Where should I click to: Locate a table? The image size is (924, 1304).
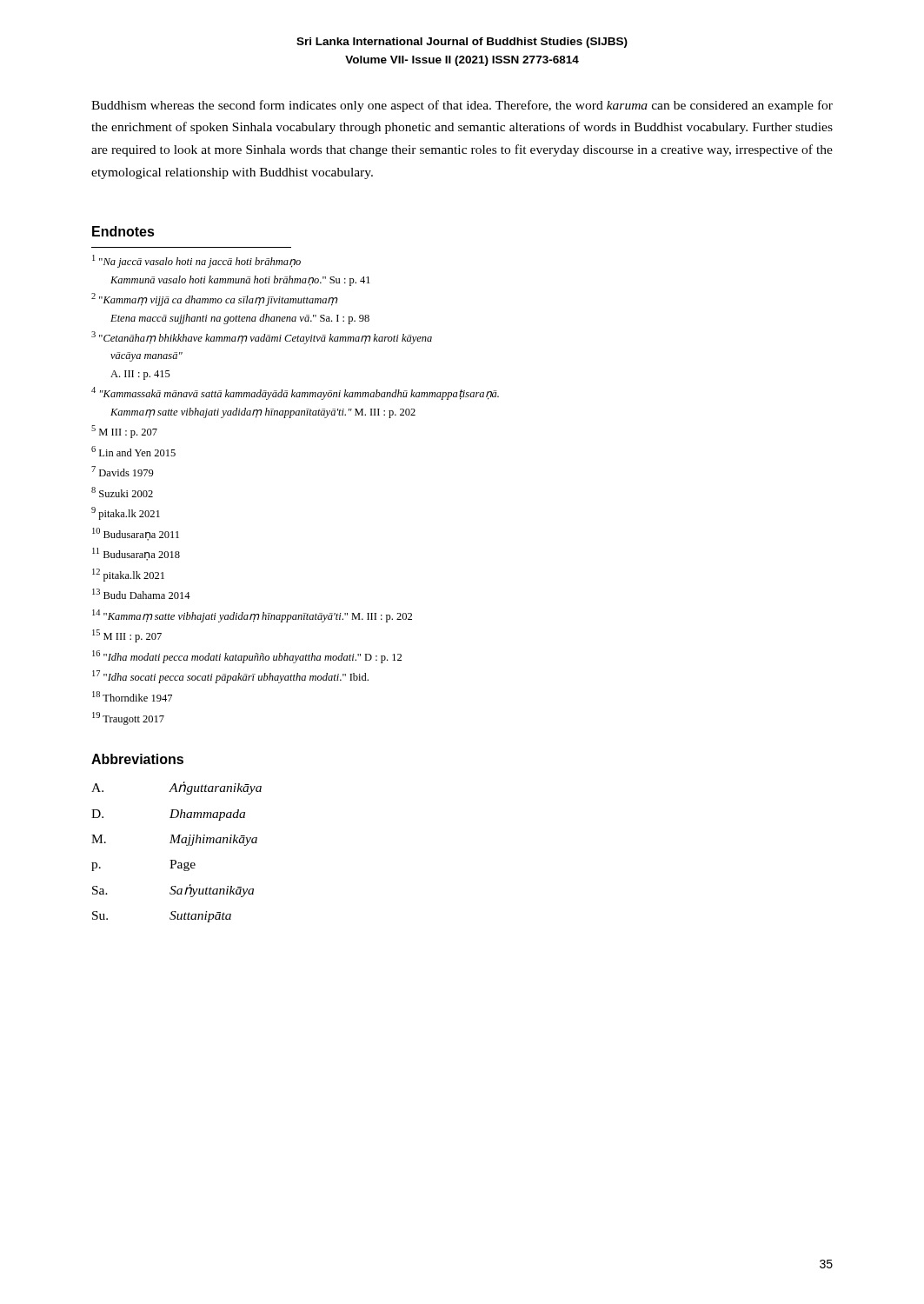click(462, 851)
